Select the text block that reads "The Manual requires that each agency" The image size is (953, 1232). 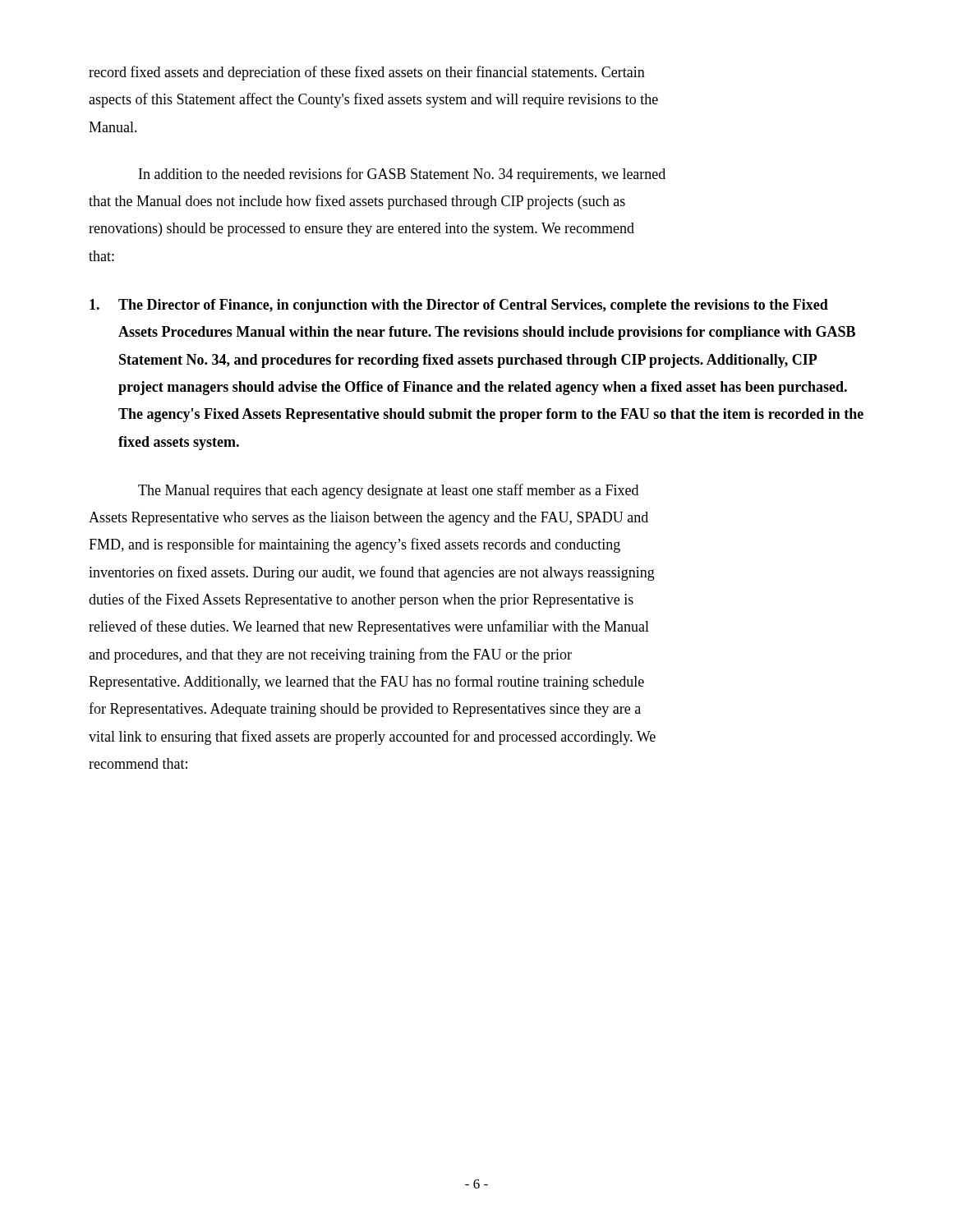click(476, 627)
